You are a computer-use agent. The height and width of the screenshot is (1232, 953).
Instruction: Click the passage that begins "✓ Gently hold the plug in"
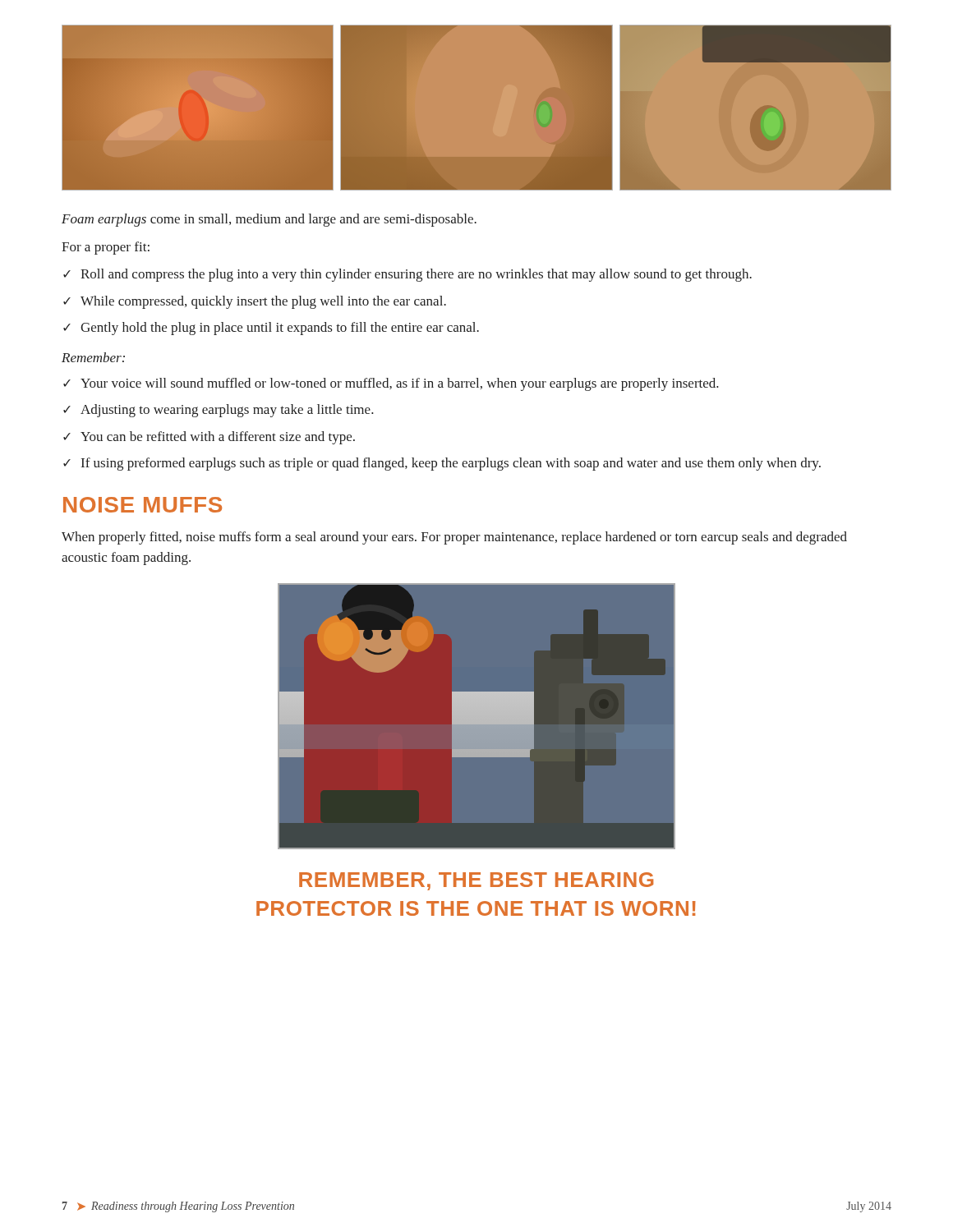click(x=476, y=327)
